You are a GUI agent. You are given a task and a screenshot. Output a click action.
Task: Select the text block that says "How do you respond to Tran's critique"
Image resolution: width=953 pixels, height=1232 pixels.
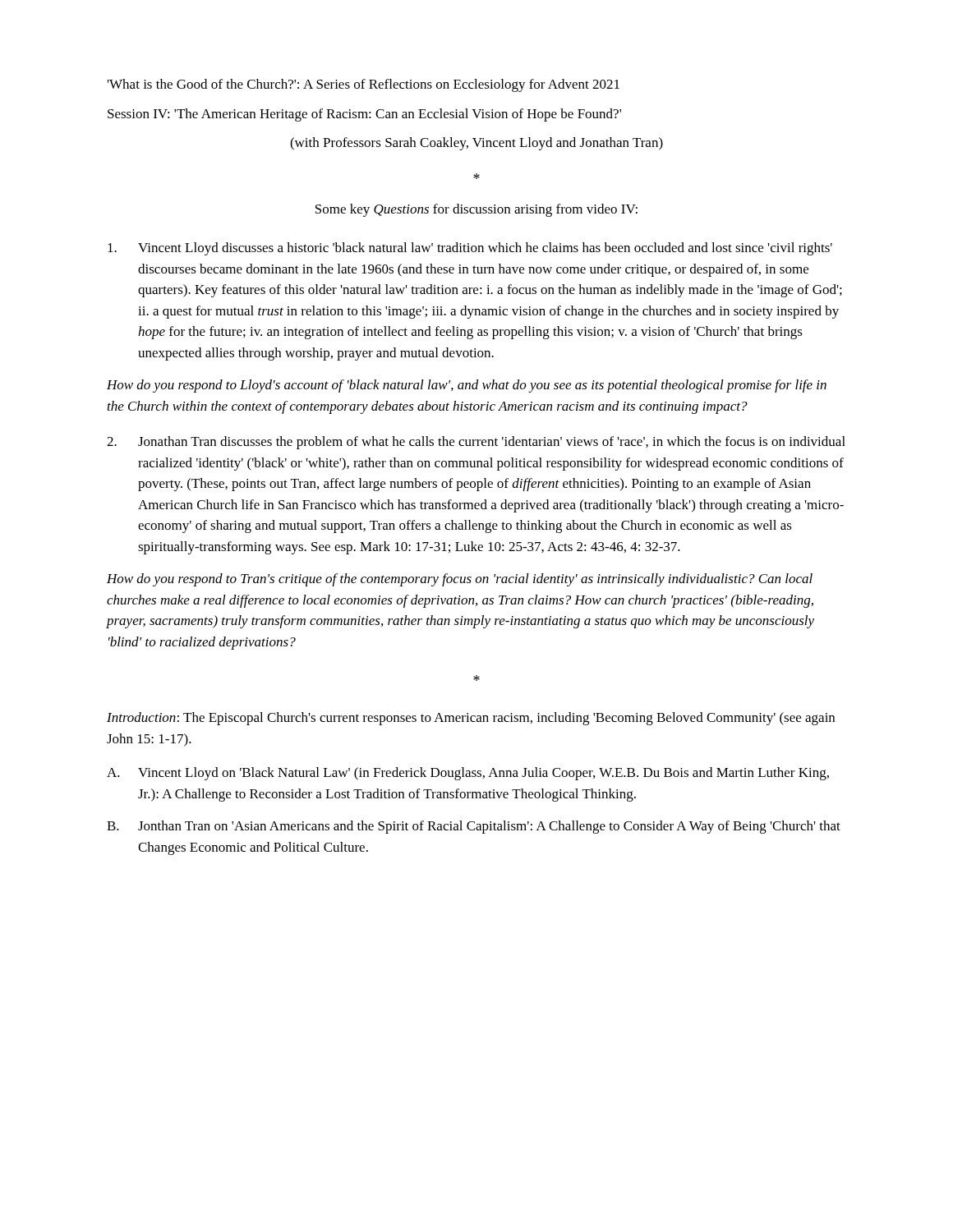(461, 610)
